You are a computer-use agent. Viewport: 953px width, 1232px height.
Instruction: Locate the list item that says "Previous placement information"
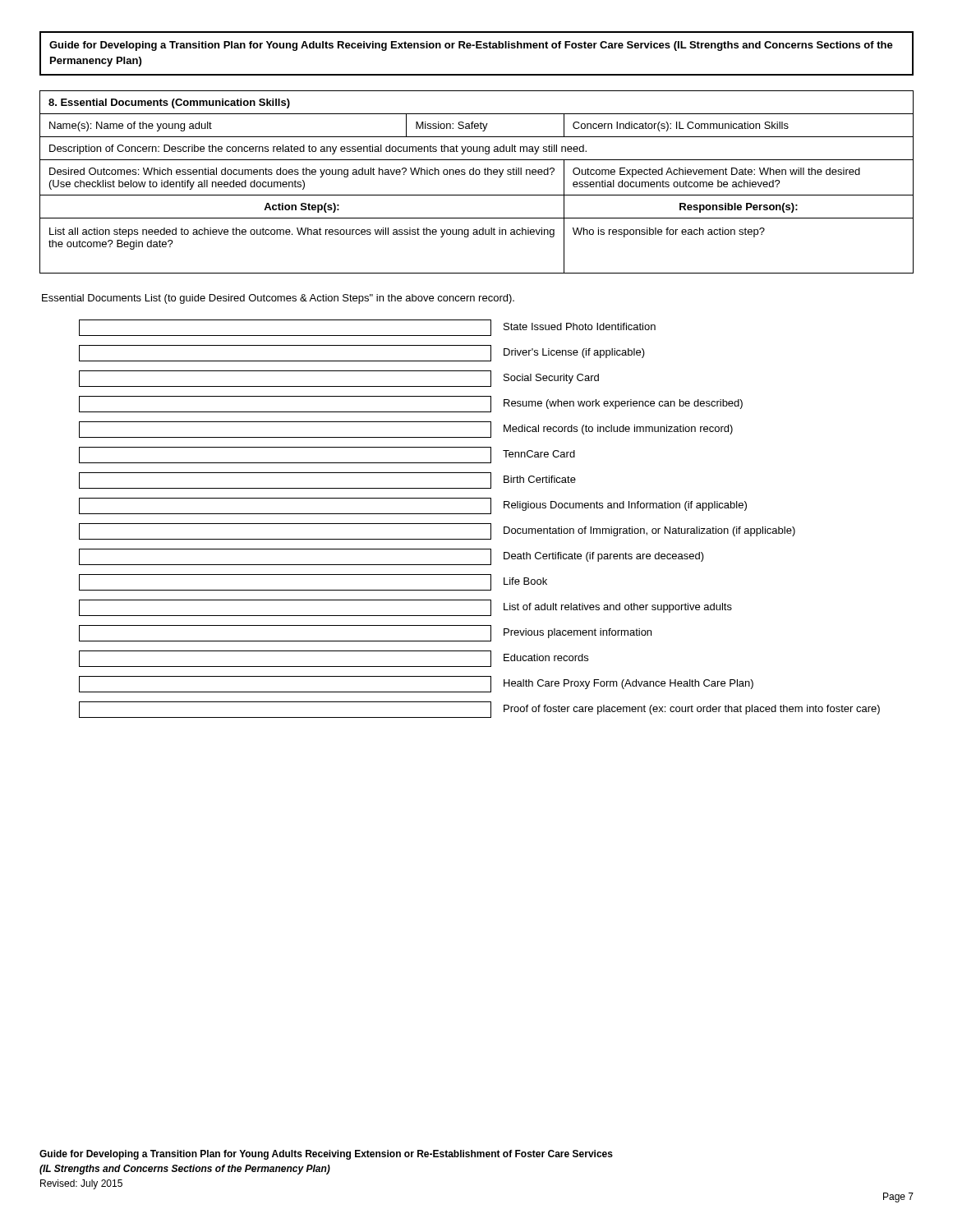pos(496,633)
